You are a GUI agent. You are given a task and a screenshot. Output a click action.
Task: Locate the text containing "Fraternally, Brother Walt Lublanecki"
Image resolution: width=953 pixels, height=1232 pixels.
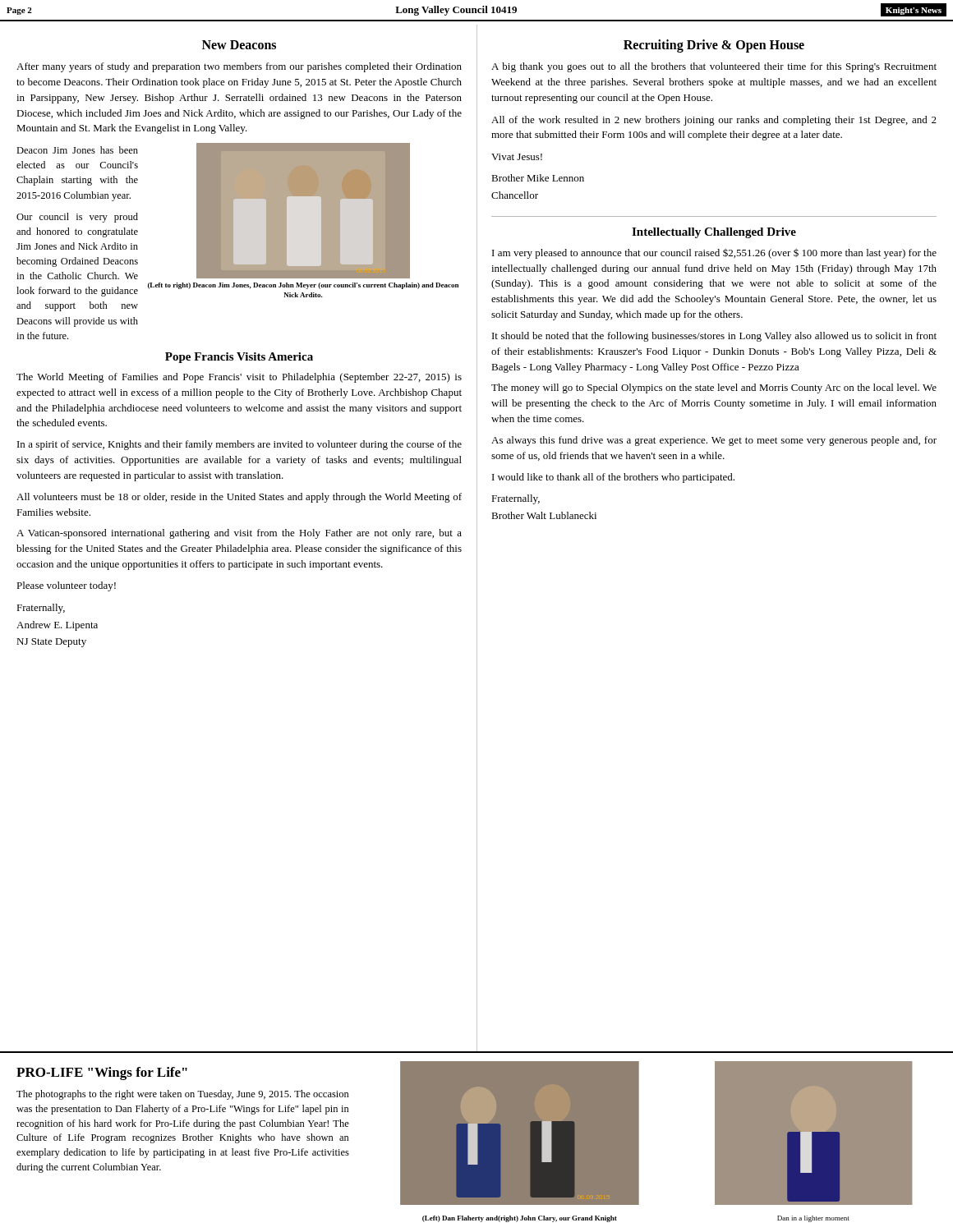coord(544,507)
